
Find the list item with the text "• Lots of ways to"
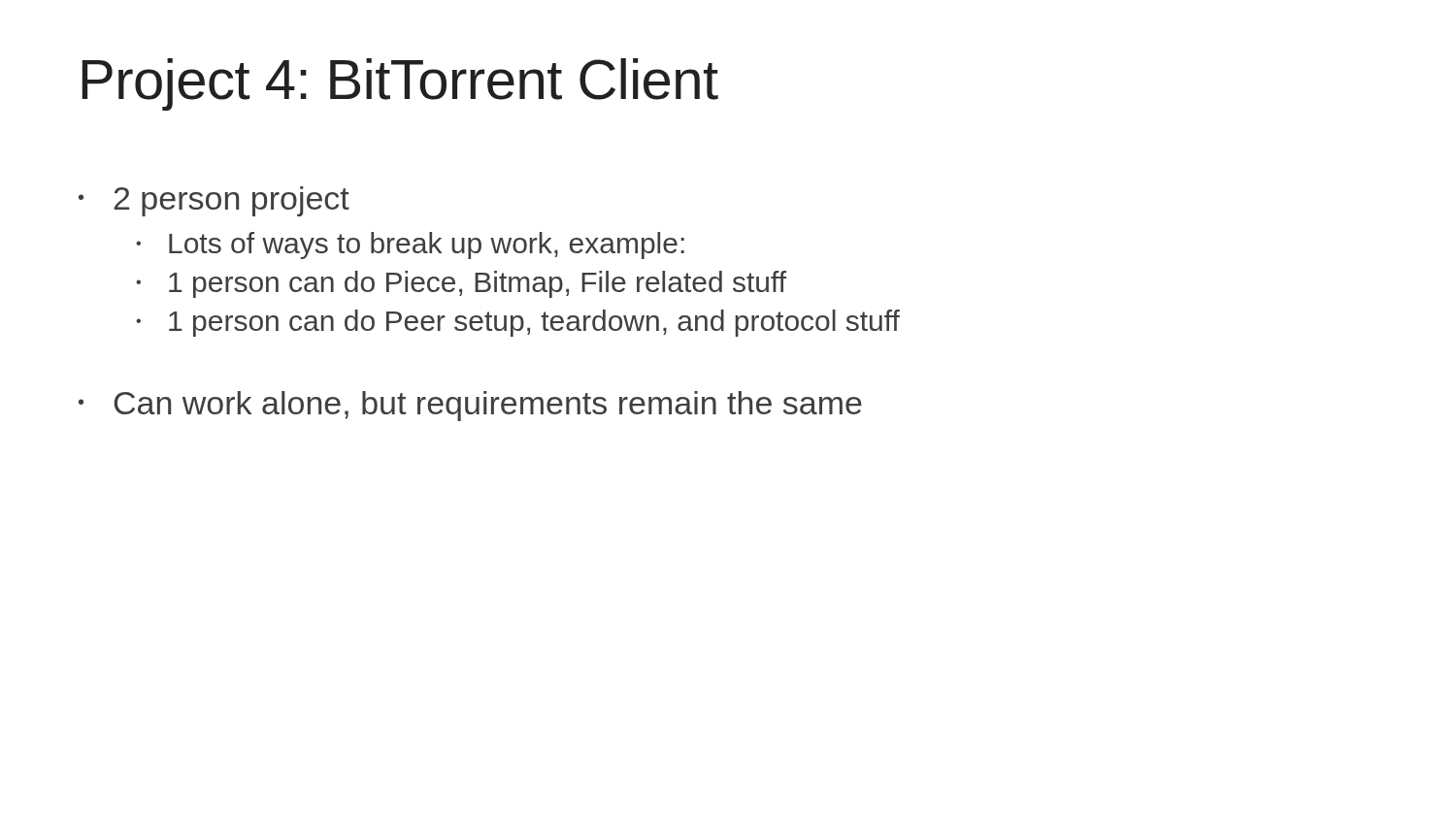(x=411, y=244)
